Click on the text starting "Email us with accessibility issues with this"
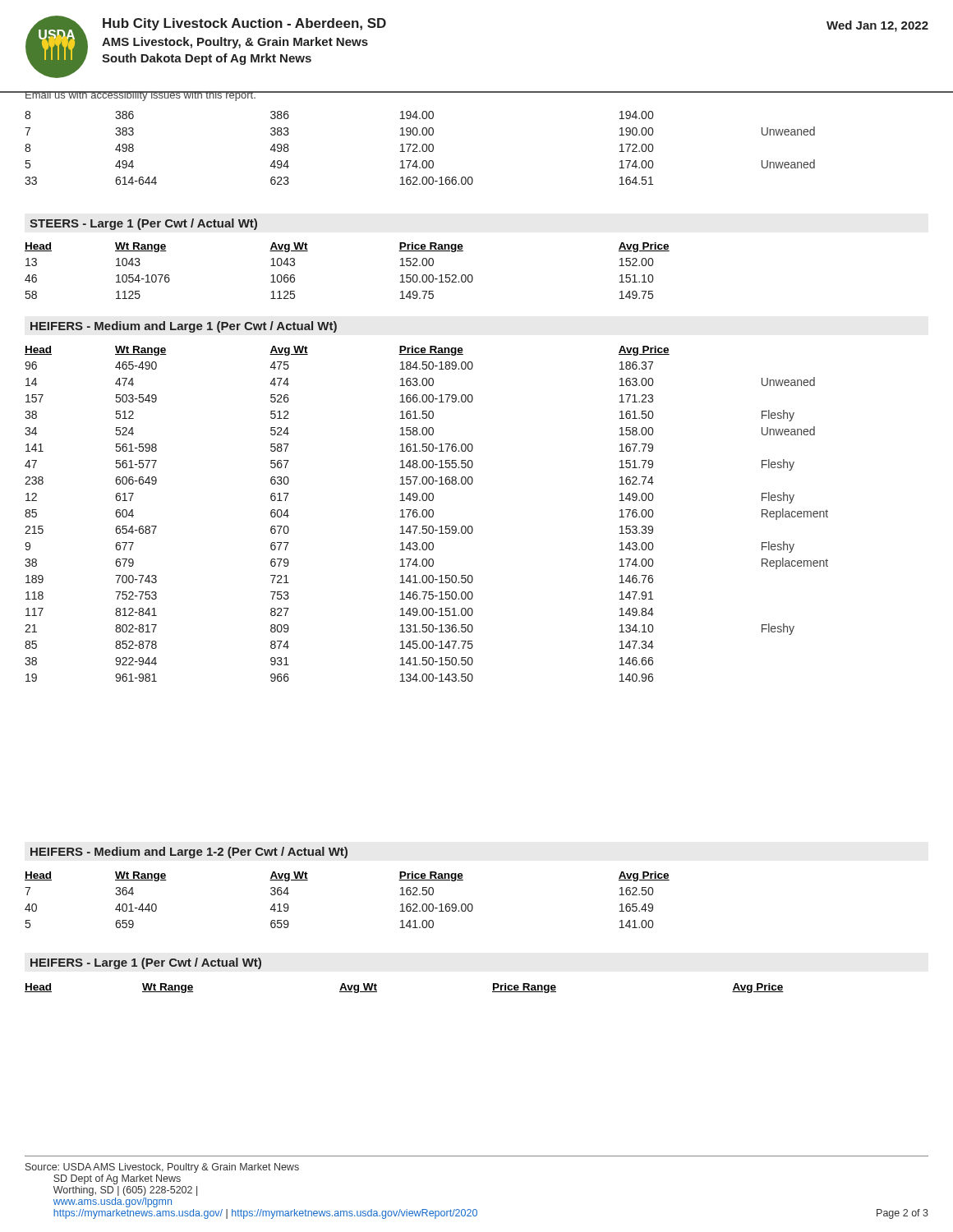 click(x=140, y=95)
